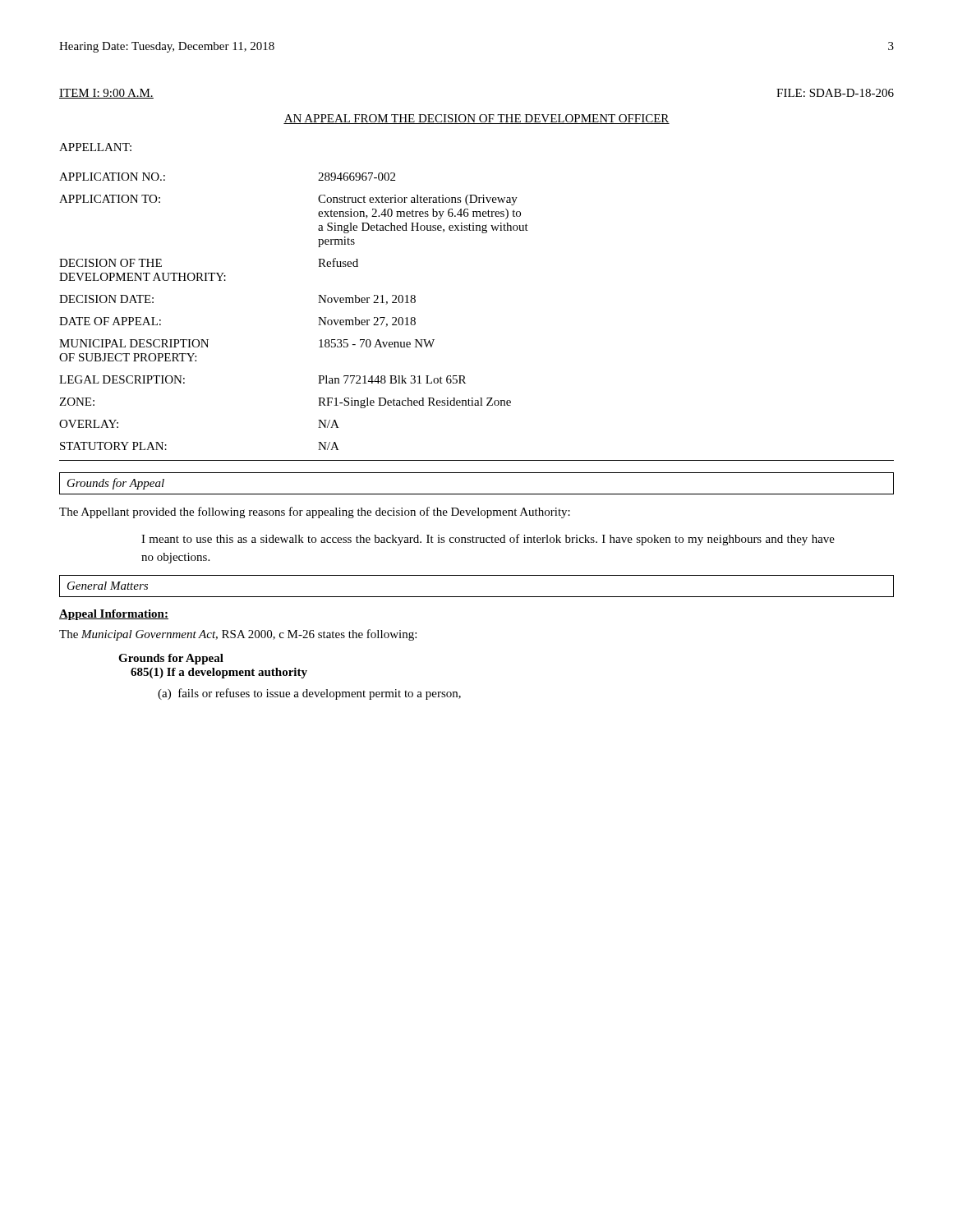Where is the passage that starts "(a) fails or refuses to"?

pyautogui.click(x=309, y=693)
